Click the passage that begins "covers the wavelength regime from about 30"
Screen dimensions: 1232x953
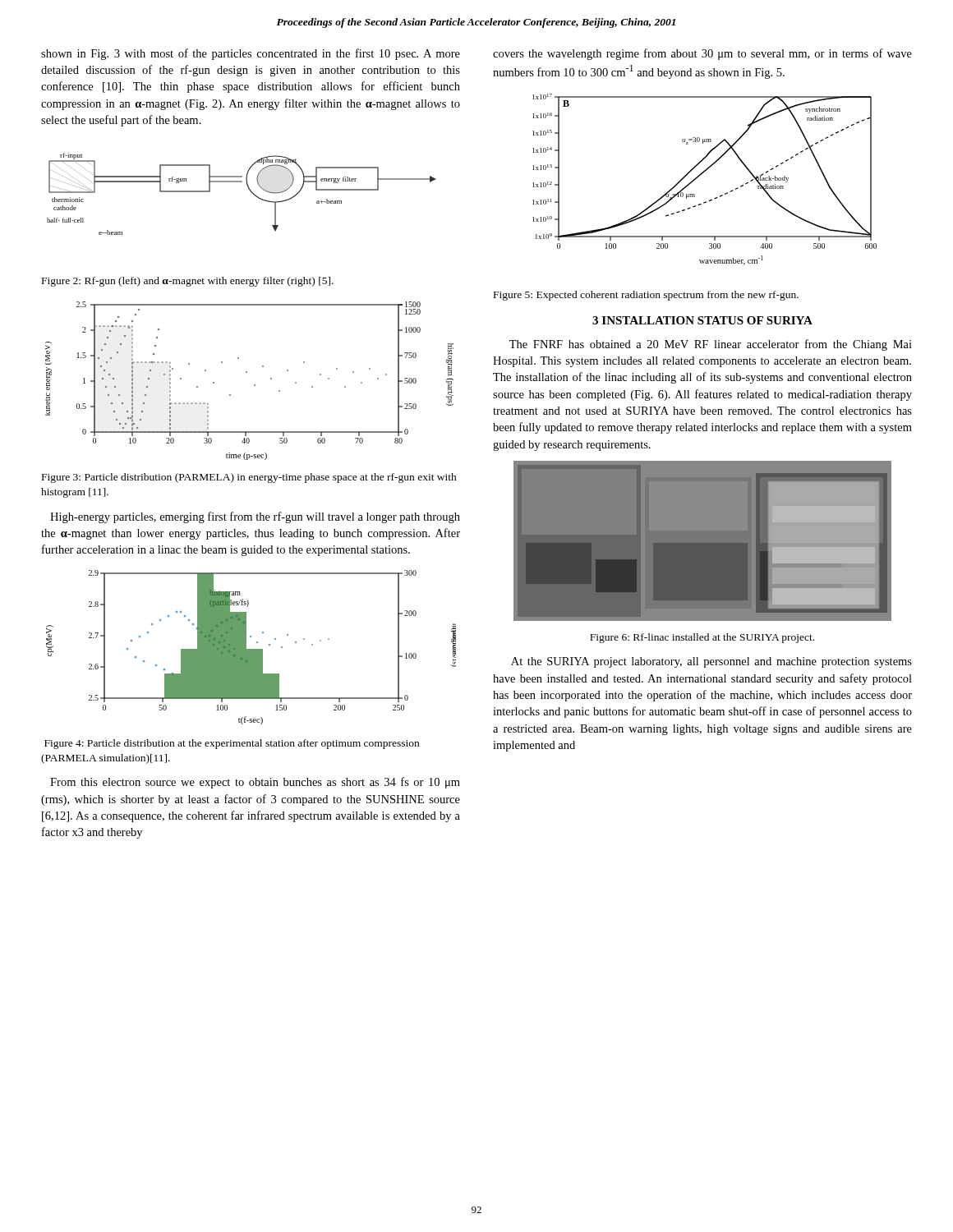[702, 63]
